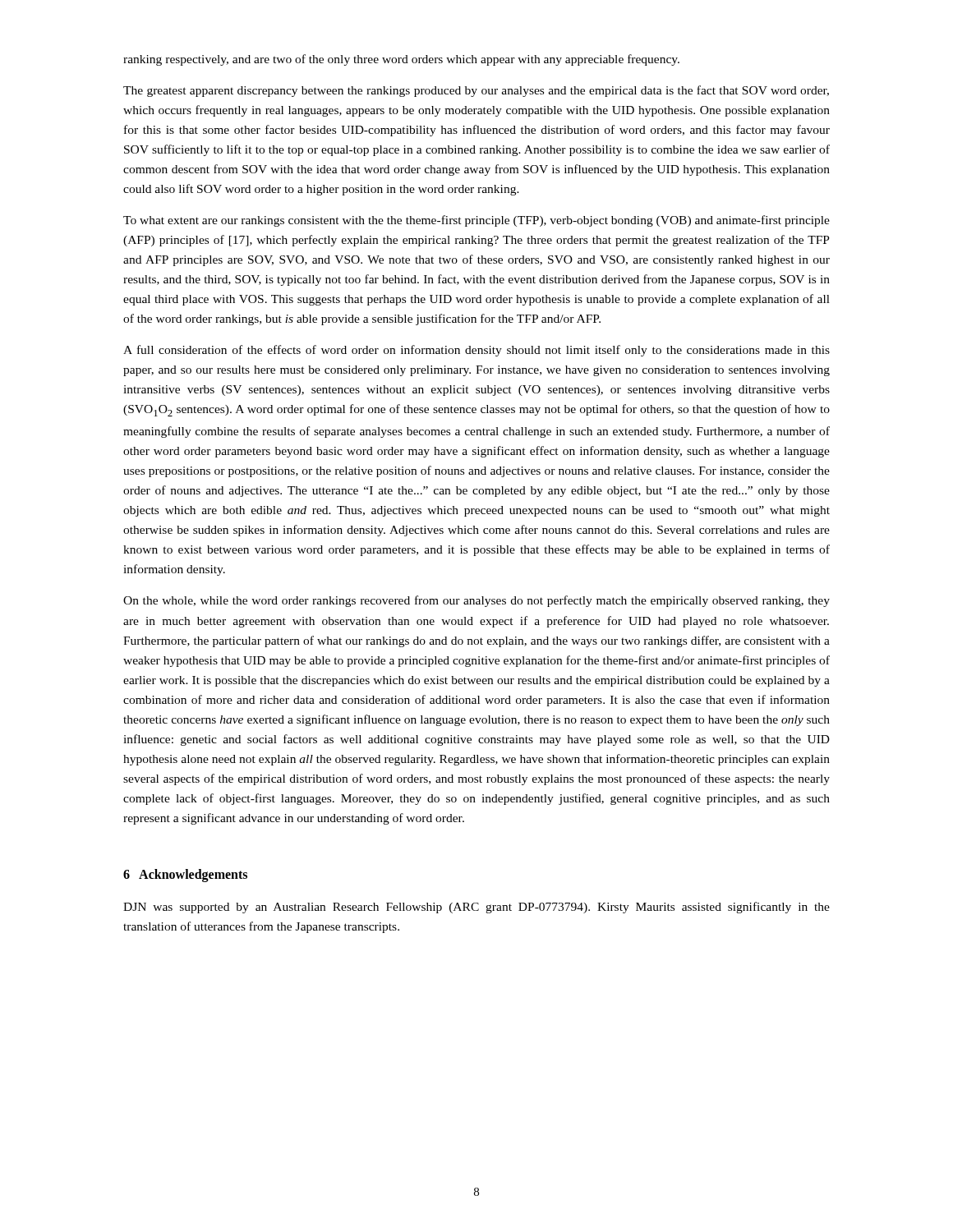Locate the text block that says "DJN was supported by an"
The width and height of the screenshot is (953, 1232).
click(x=476, y=916)
